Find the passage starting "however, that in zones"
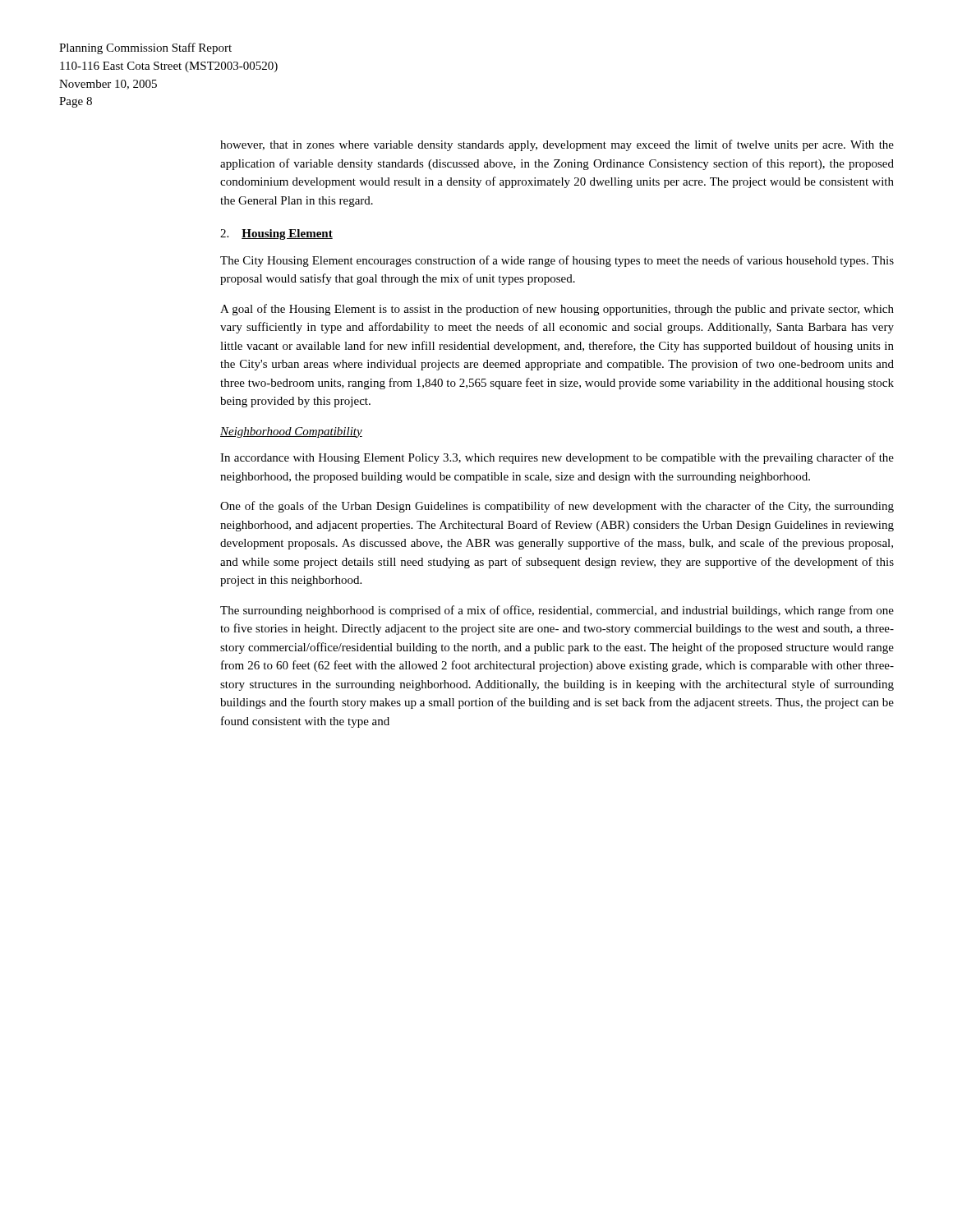 pyautogui.click(x=557, y=172)
